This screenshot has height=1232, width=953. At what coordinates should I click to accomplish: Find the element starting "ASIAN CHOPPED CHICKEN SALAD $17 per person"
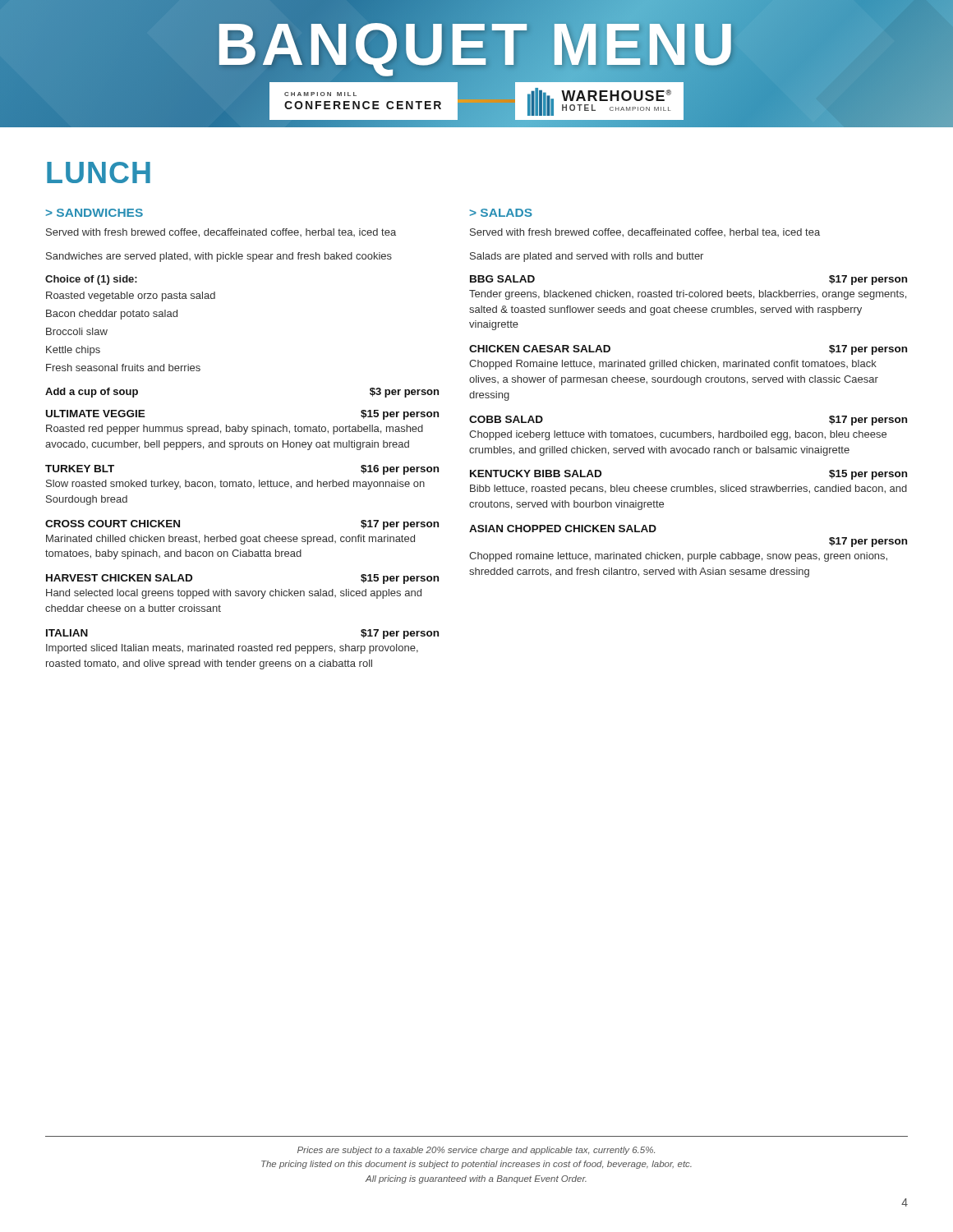[688, 551]
